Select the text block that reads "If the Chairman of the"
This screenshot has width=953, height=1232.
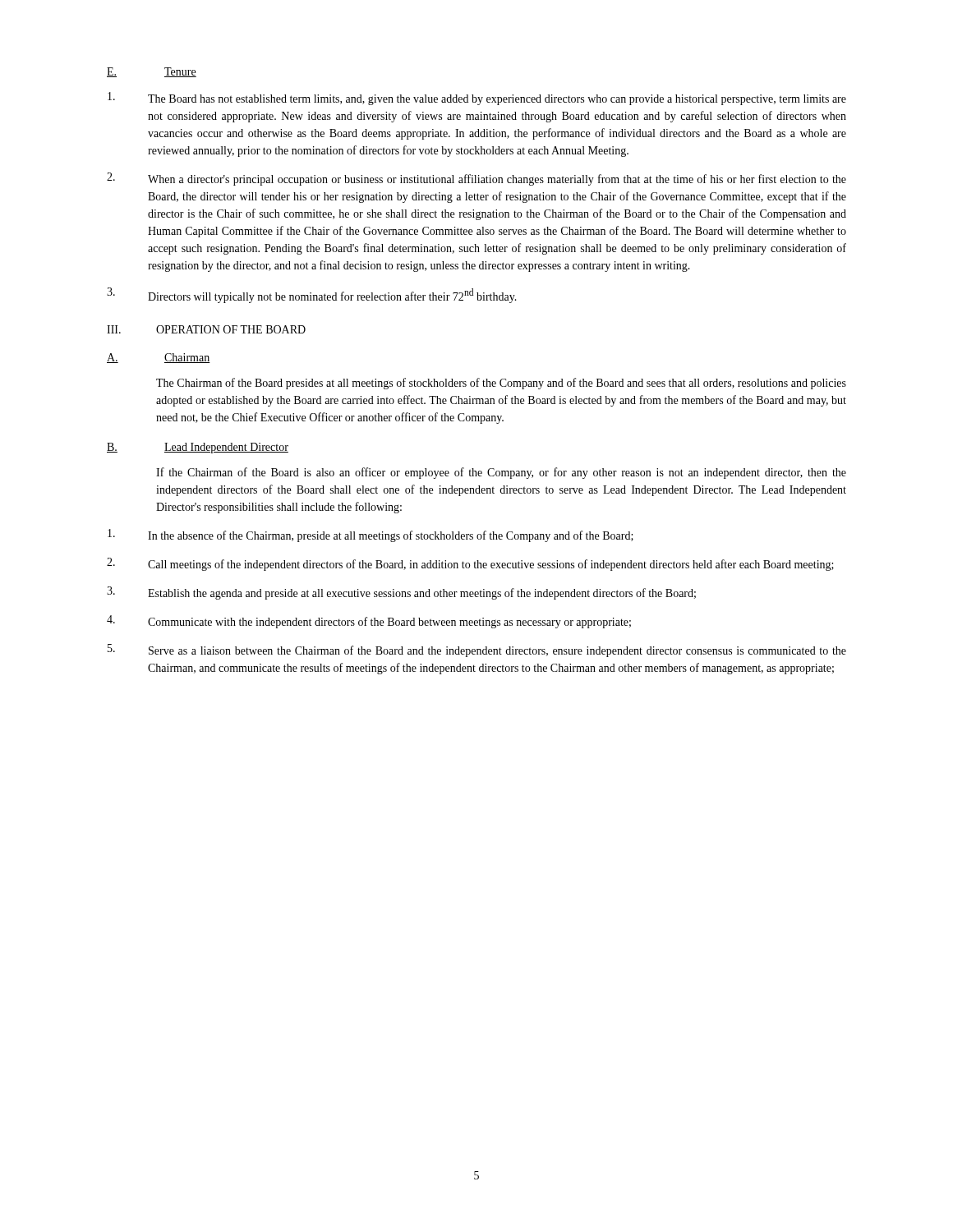coord(501,490)
